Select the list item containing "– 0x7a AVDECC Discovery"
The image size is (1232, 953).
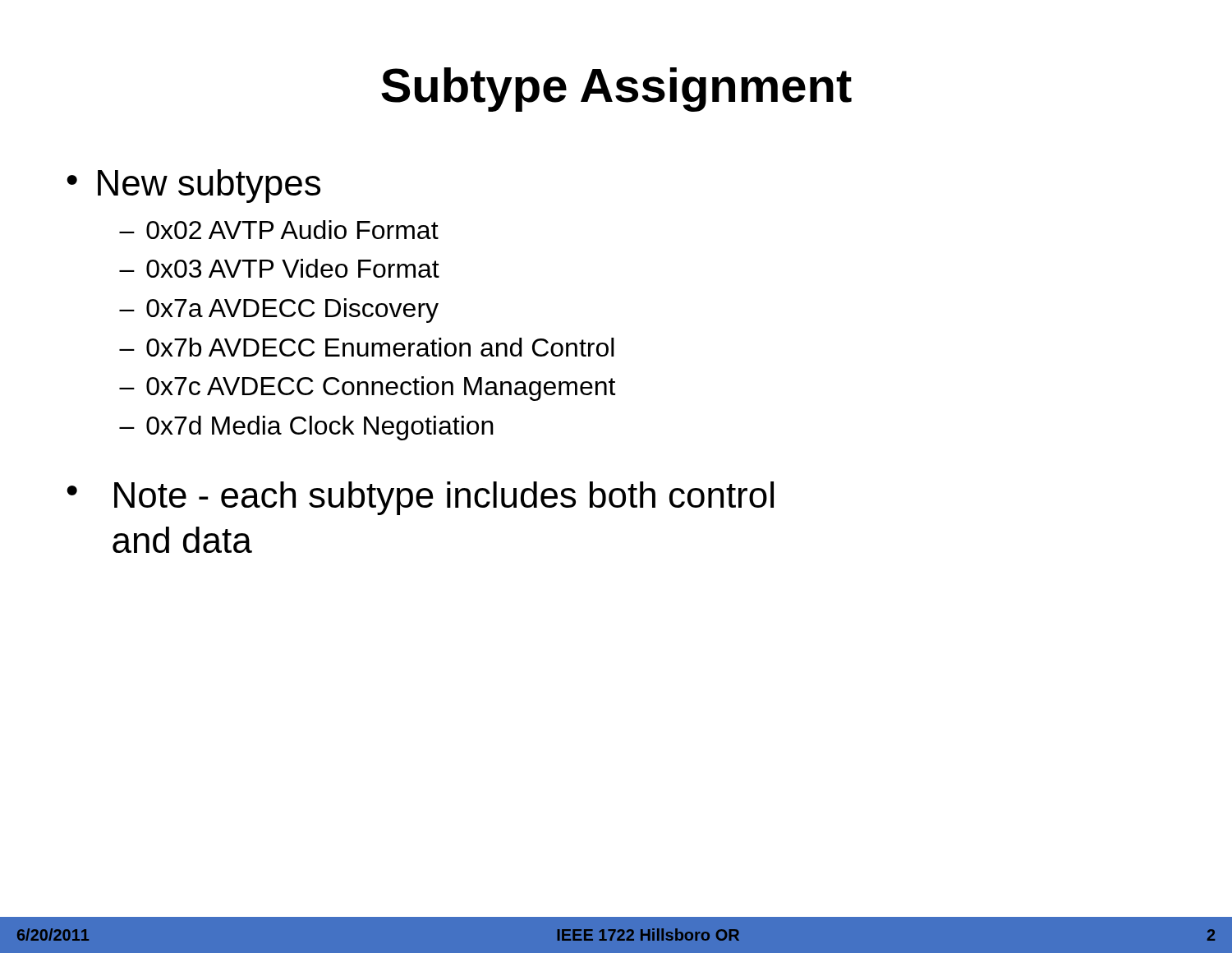coord(279,309)
